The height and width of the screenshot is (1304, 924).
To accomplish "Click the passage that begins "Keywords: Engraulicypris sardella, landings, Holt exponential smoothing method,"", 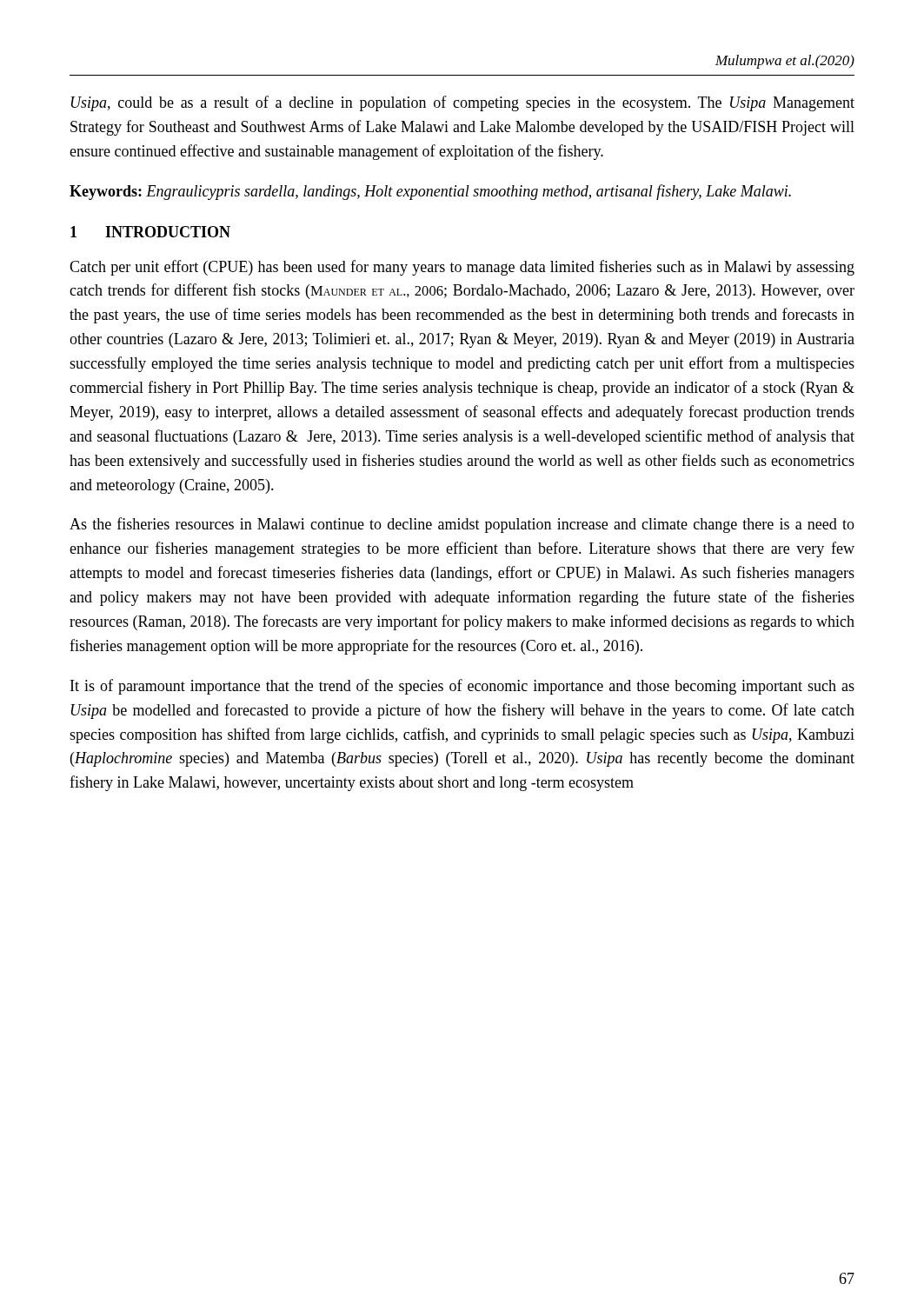I will point(431,191).
